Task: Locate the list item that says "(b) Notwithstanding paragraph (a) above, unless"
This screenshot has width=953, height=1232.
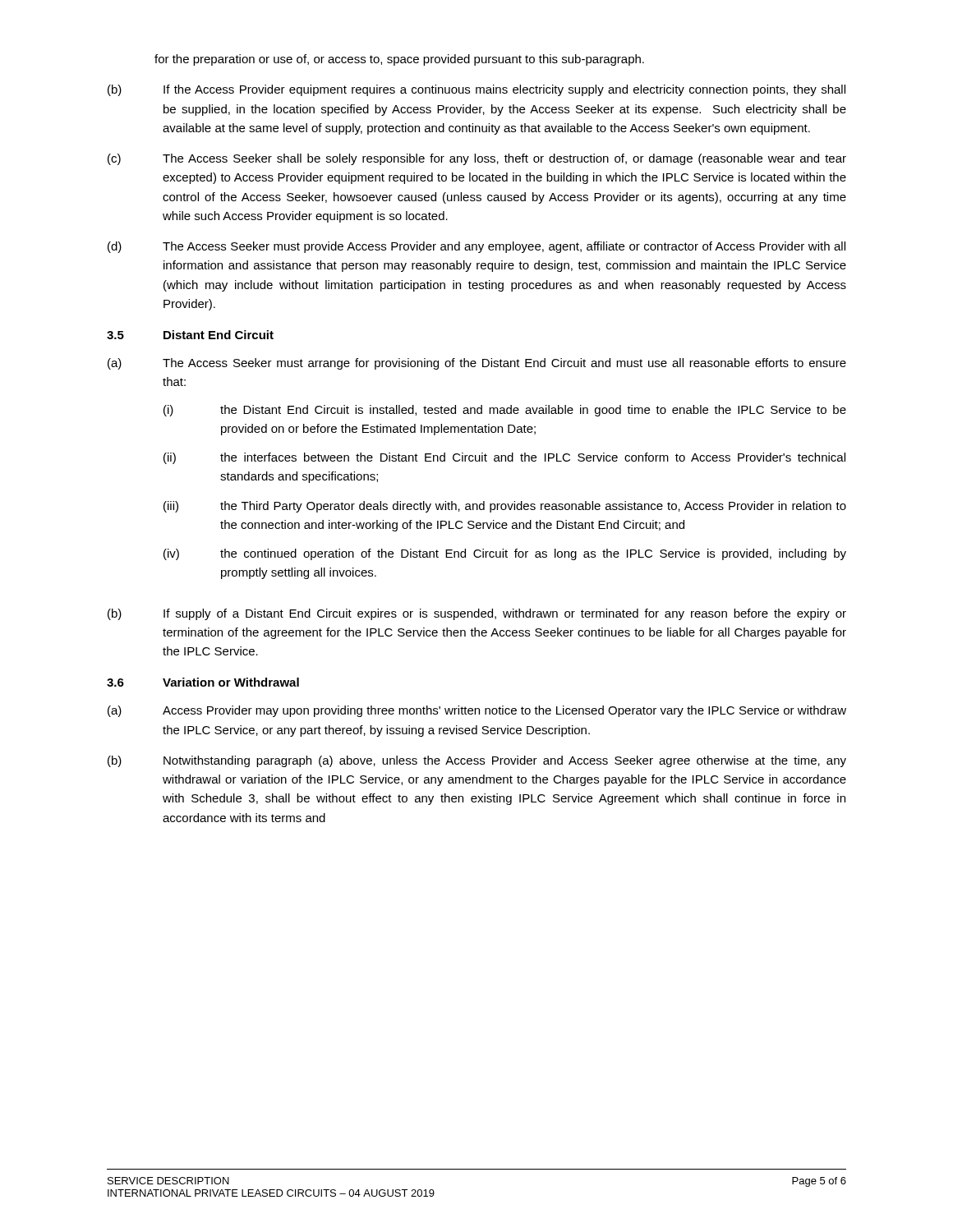Action: [x=476, y=789]
